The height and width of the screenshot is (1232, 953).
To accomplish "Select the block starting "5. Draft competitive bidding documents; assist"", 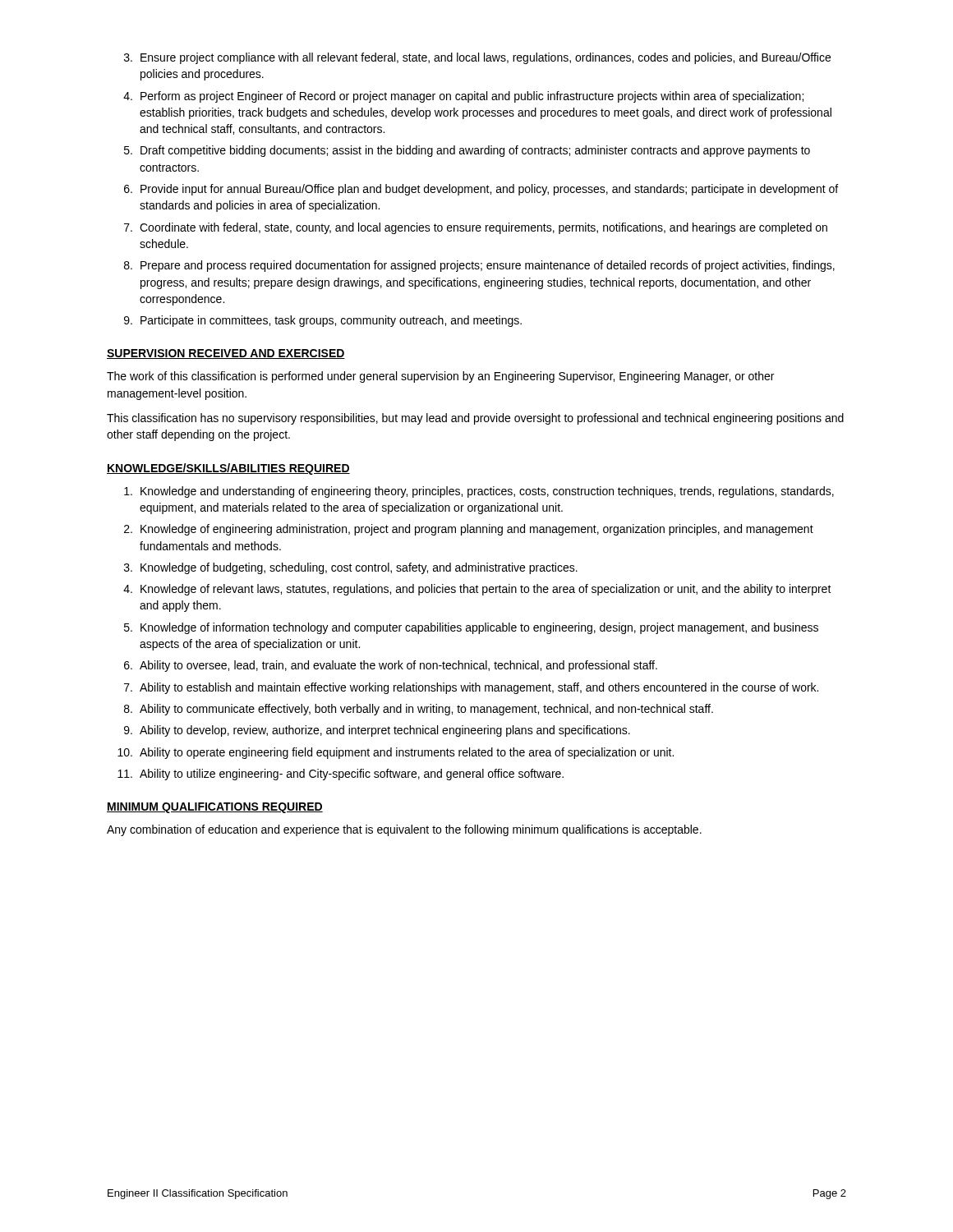I will (x=476, y=159).
